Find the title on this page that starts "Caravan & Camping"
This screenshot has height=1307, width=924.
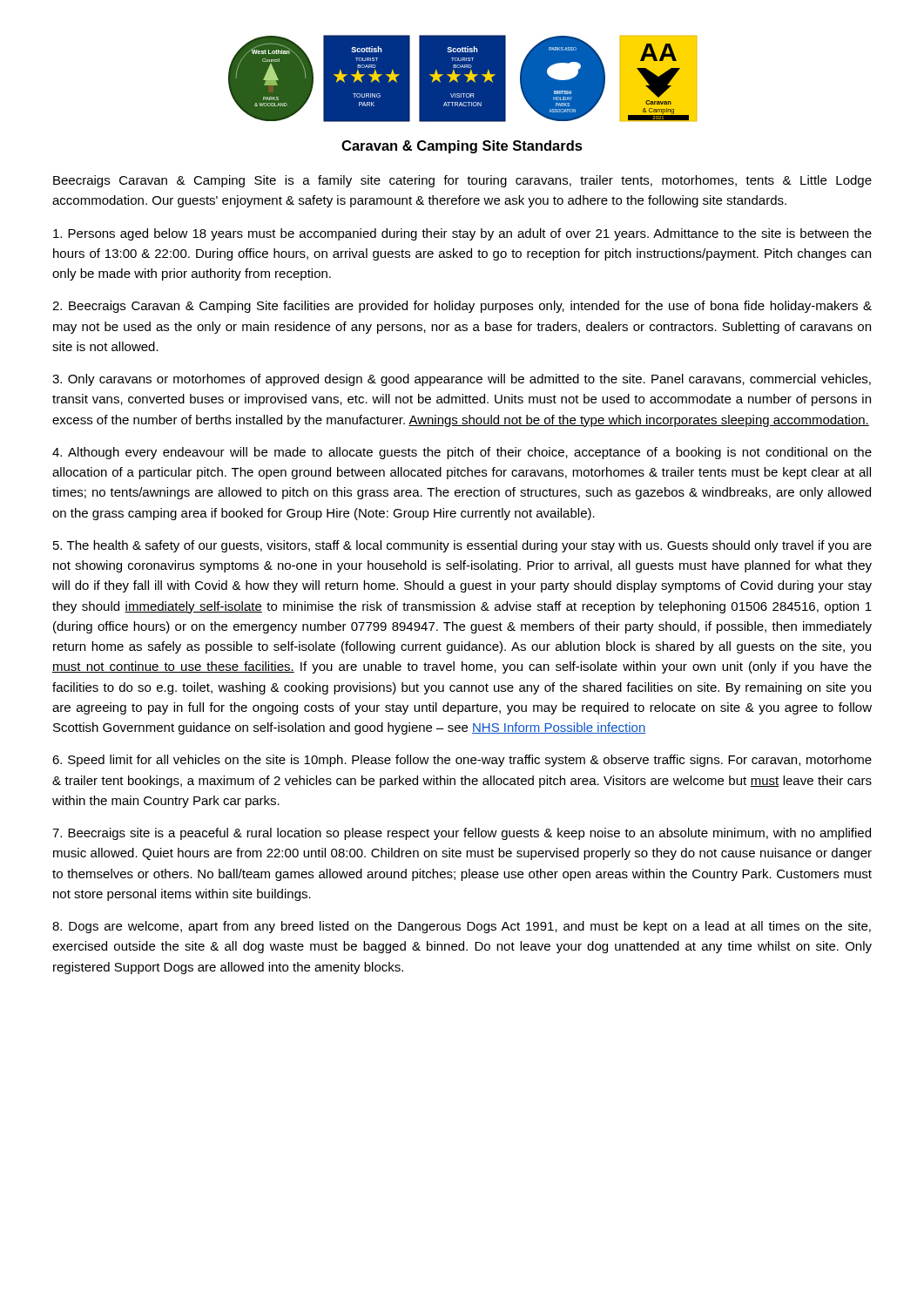click(462, 145)
